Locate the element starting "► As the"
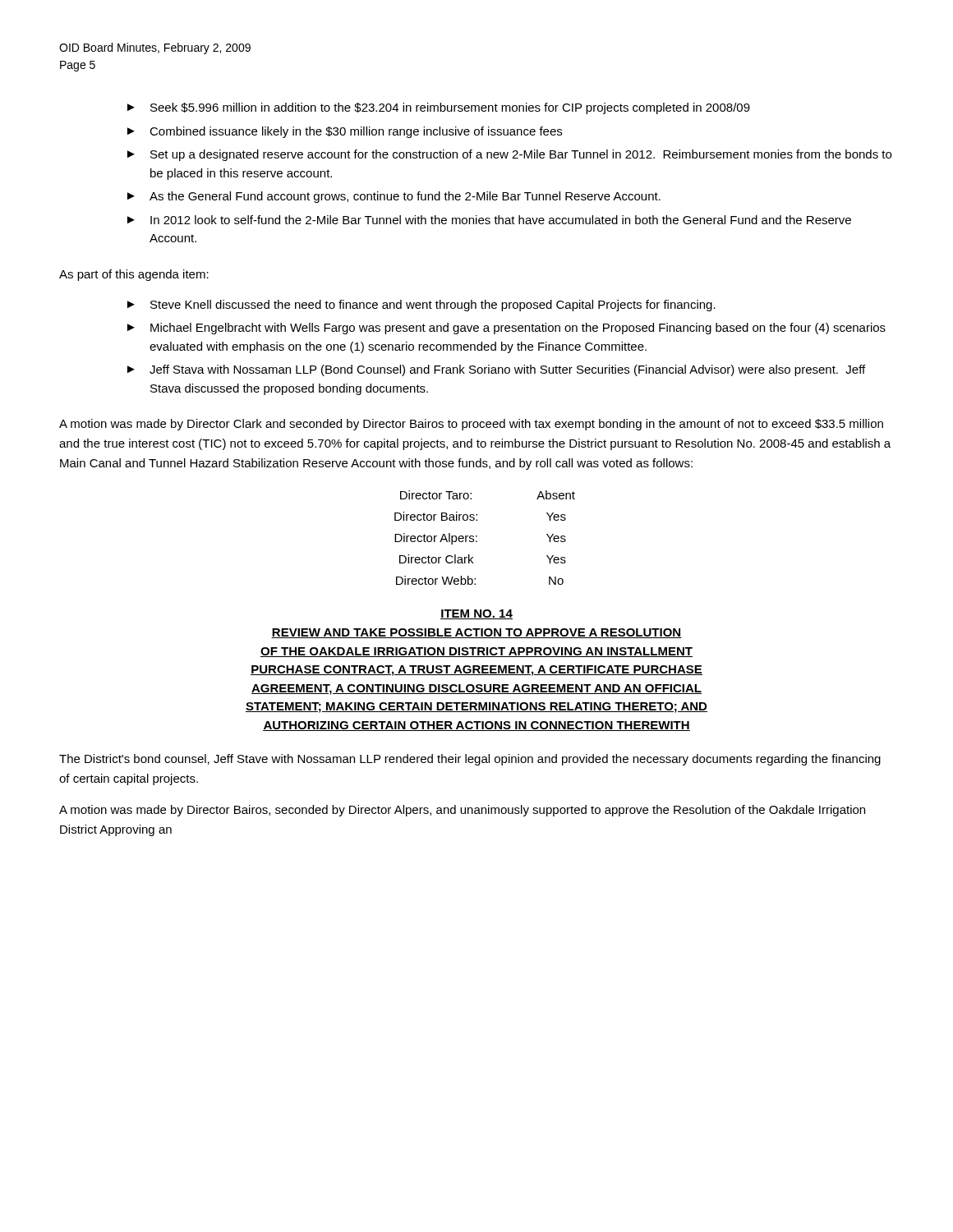 [x=509, y=197]
